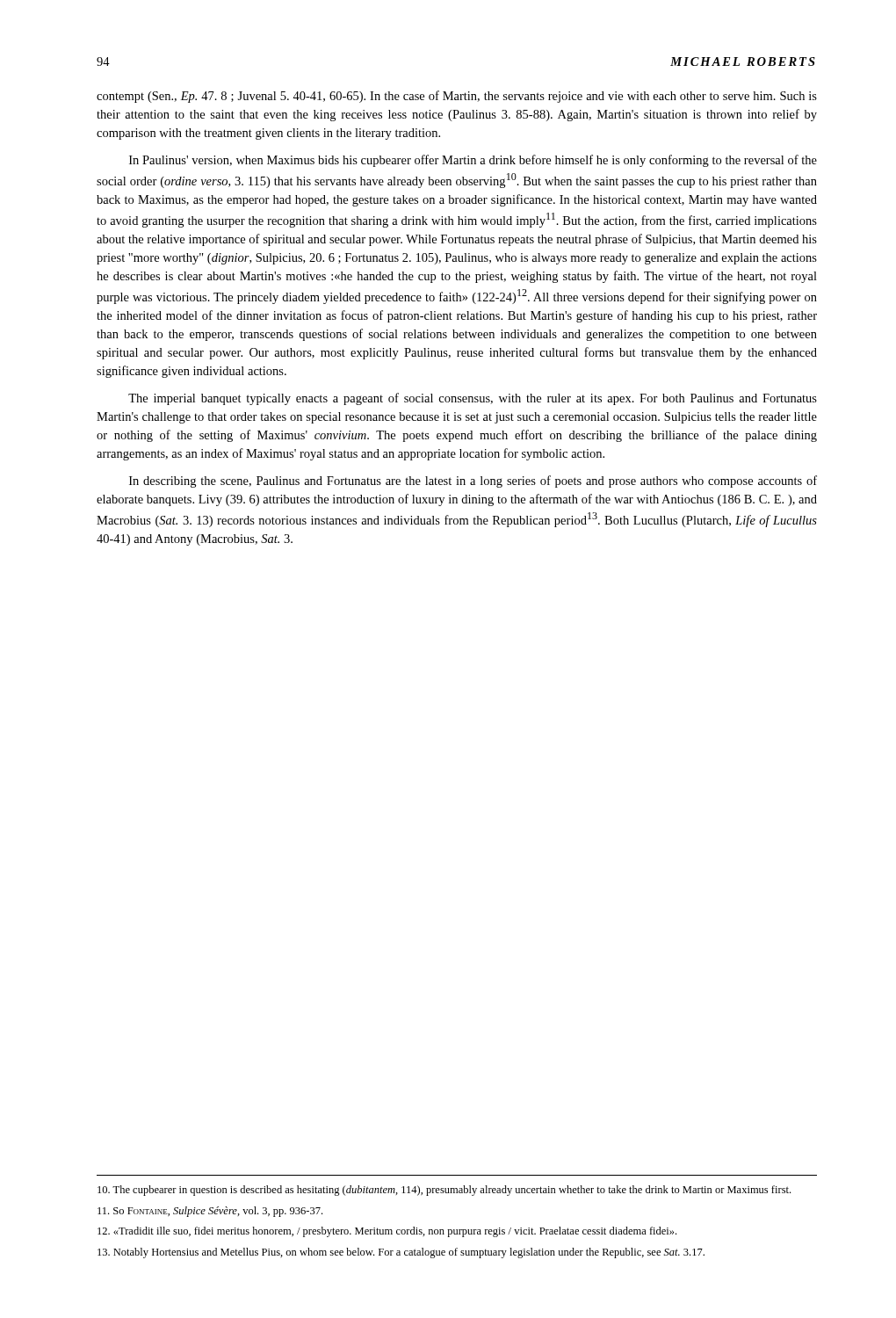896x1318 pixels.
Task: Click on the text block containing "In describing the scene, Paulinus"
Action: [457, 509]
